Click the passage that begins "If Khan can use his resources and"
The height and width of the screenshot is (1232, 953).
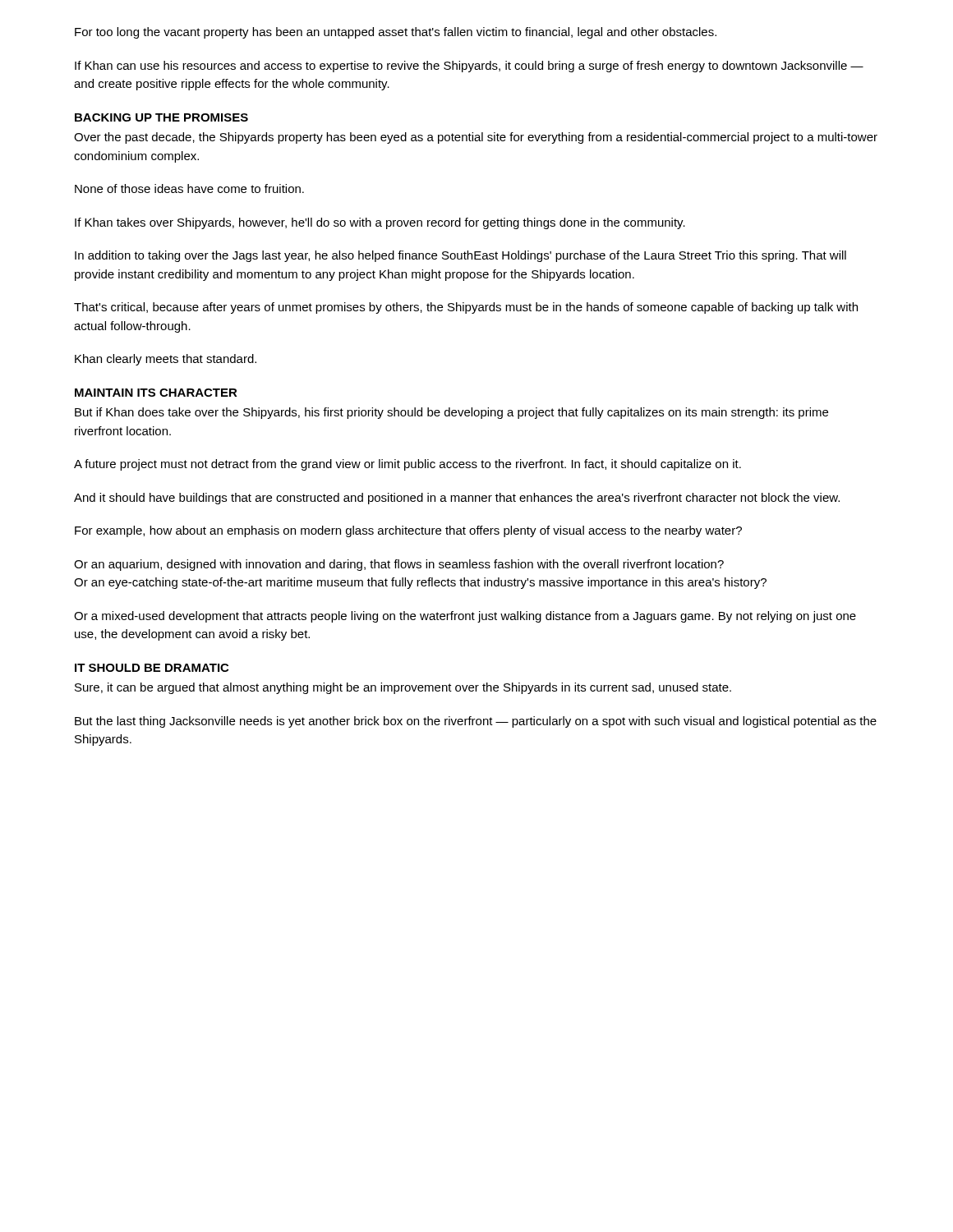(468, 74)
